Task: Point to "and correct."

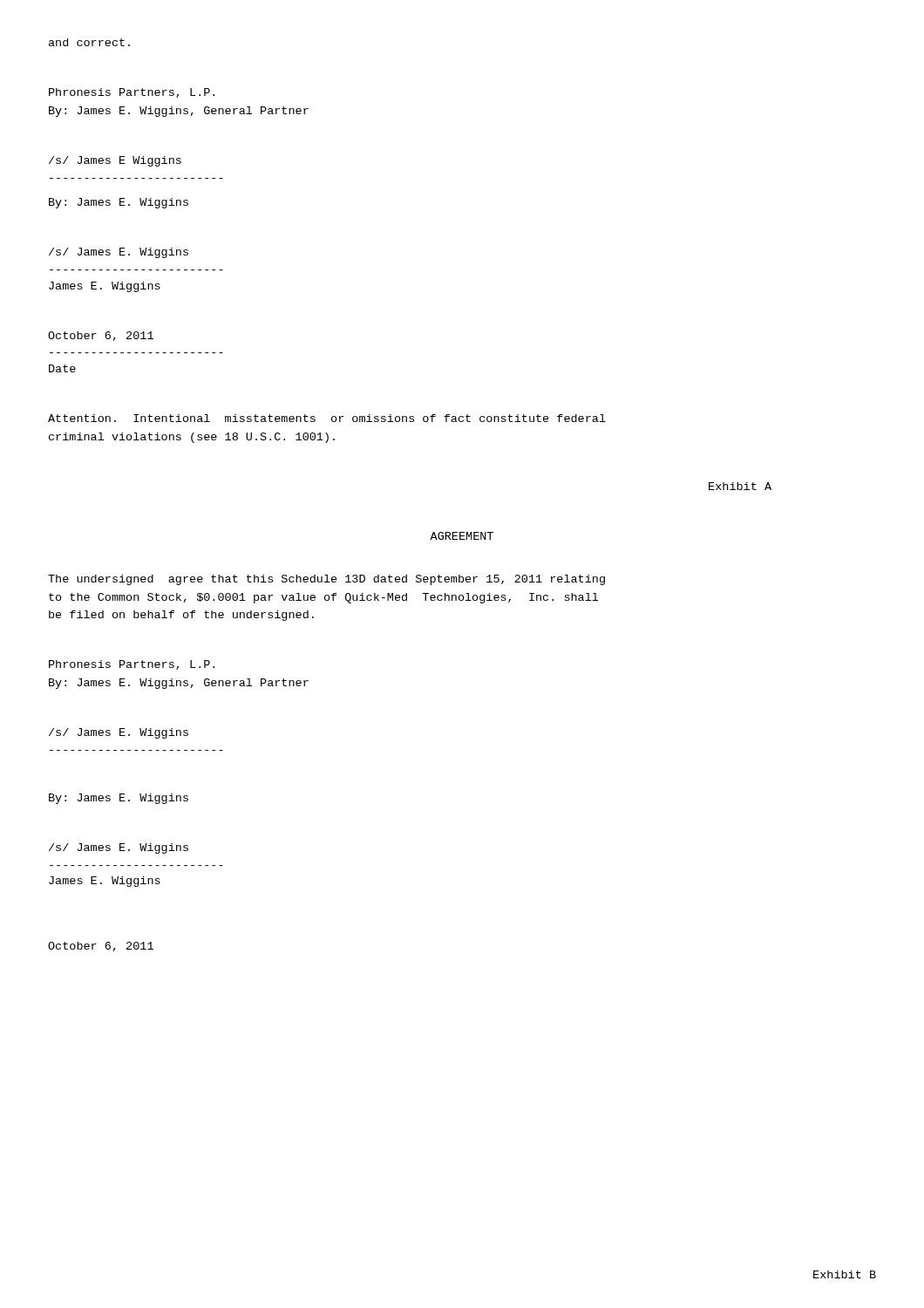Action: pos(89,42)
